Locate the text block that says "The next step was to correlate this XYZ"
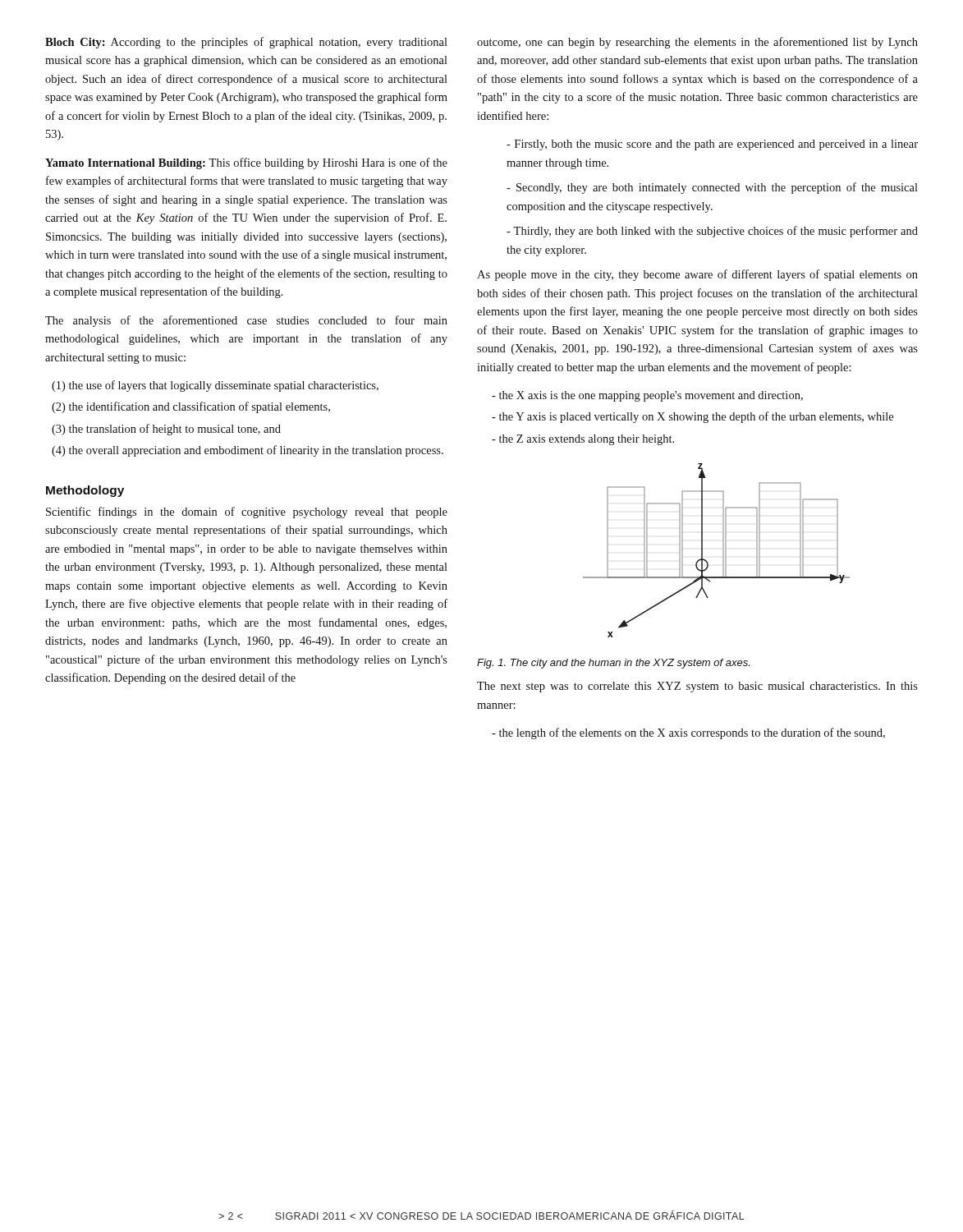This screenshot has height=1232, width=963. pyautogui.click(x=697, y=695)
